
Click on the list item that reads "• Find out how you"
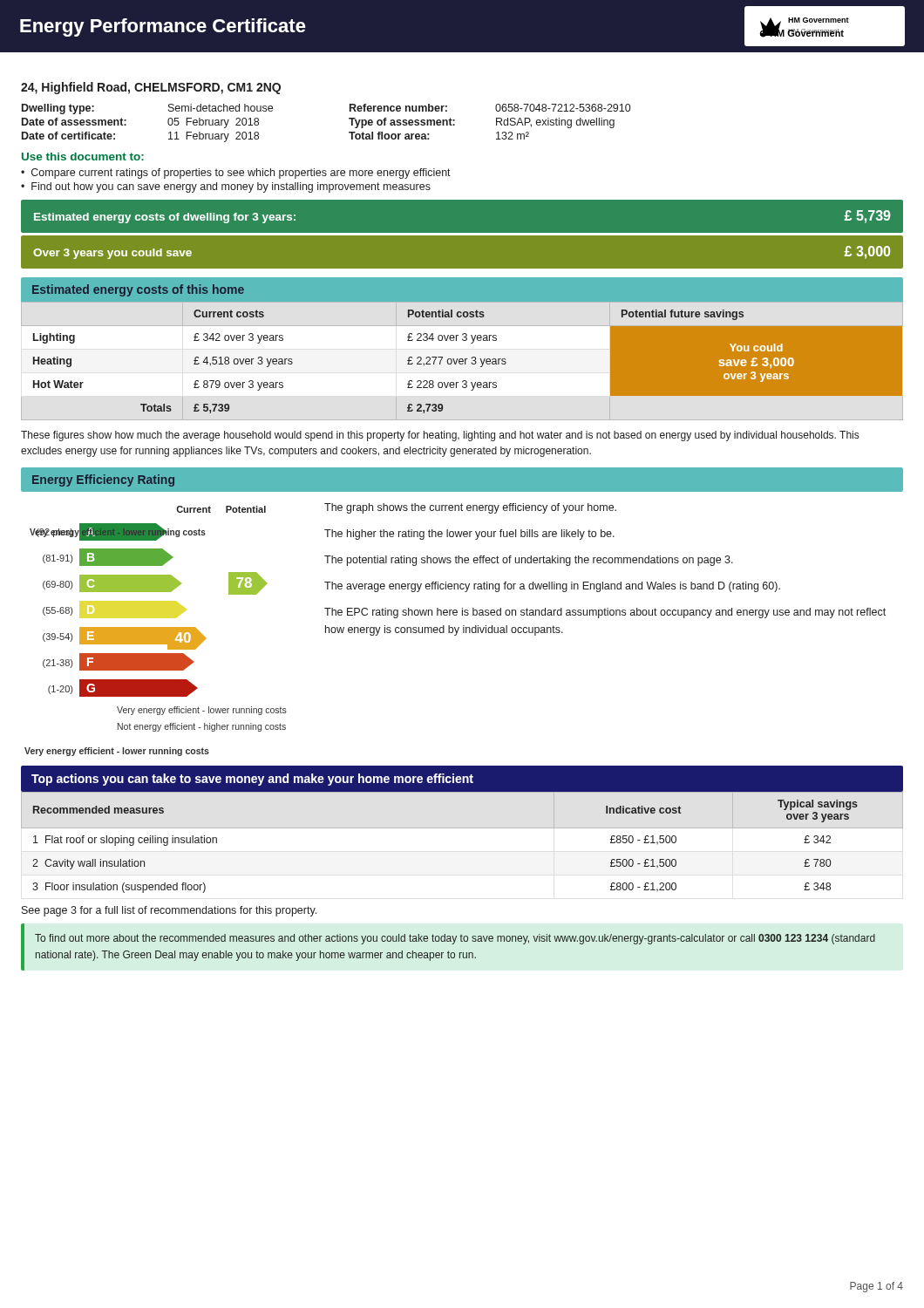point(226,187)
